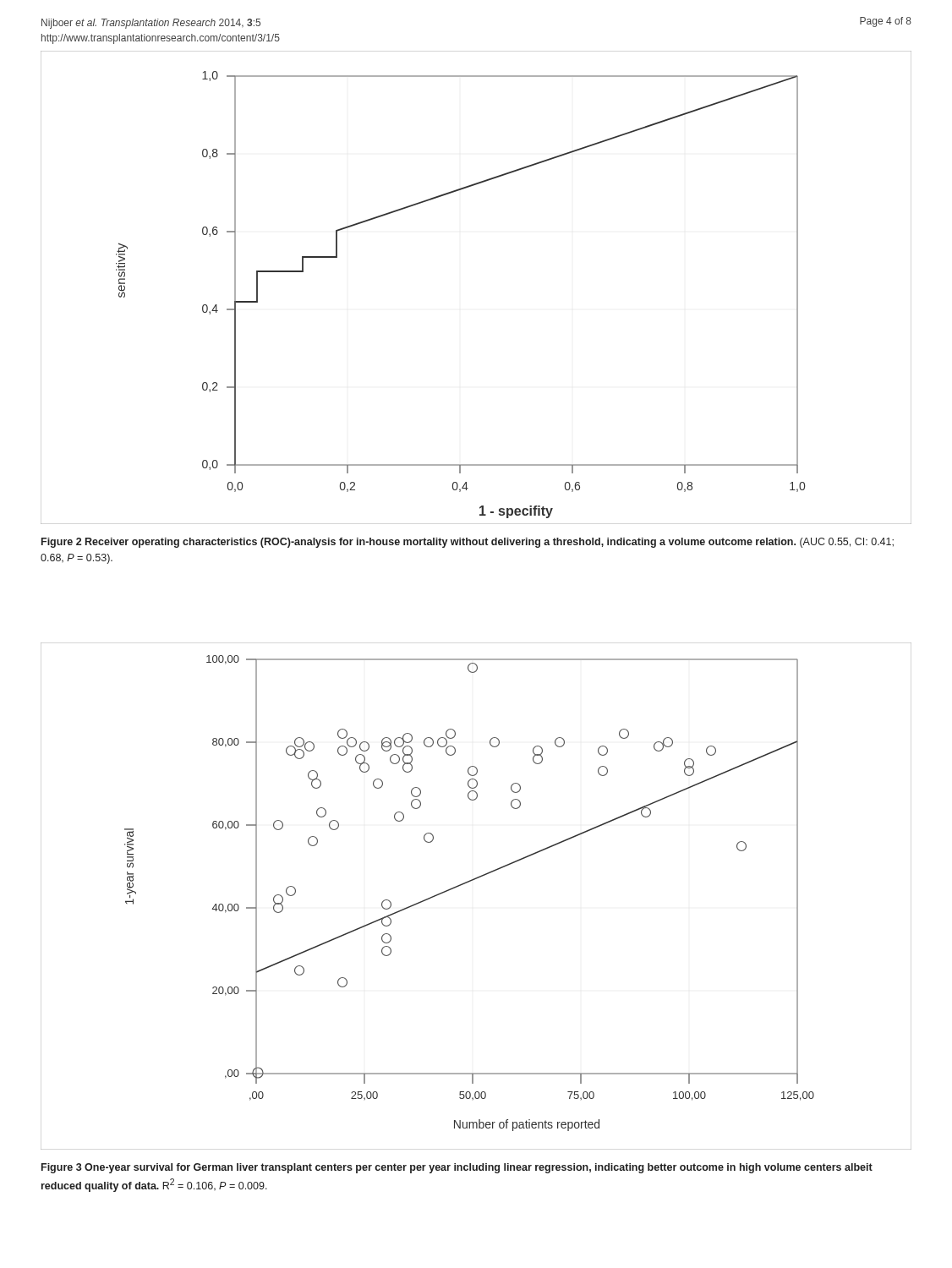Locate the caption that opens with "Figure 2 Receiver operating characteristics (ROC)-analysis"
Viewport: 952px width, 1268px height.
(x=468, y=550)
